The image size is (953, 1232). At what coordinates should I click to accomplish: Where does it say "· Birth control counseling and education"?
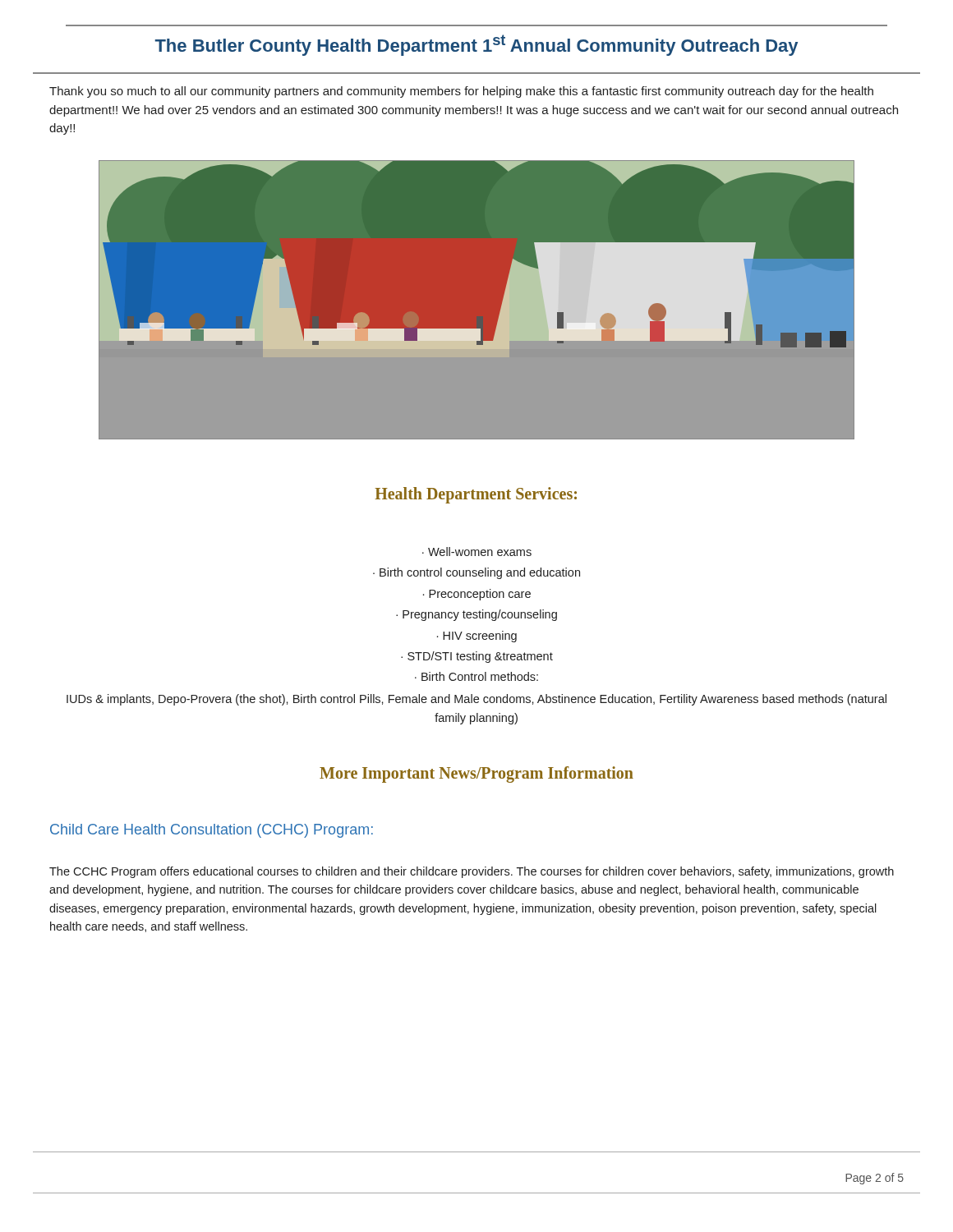pos(476,573)
